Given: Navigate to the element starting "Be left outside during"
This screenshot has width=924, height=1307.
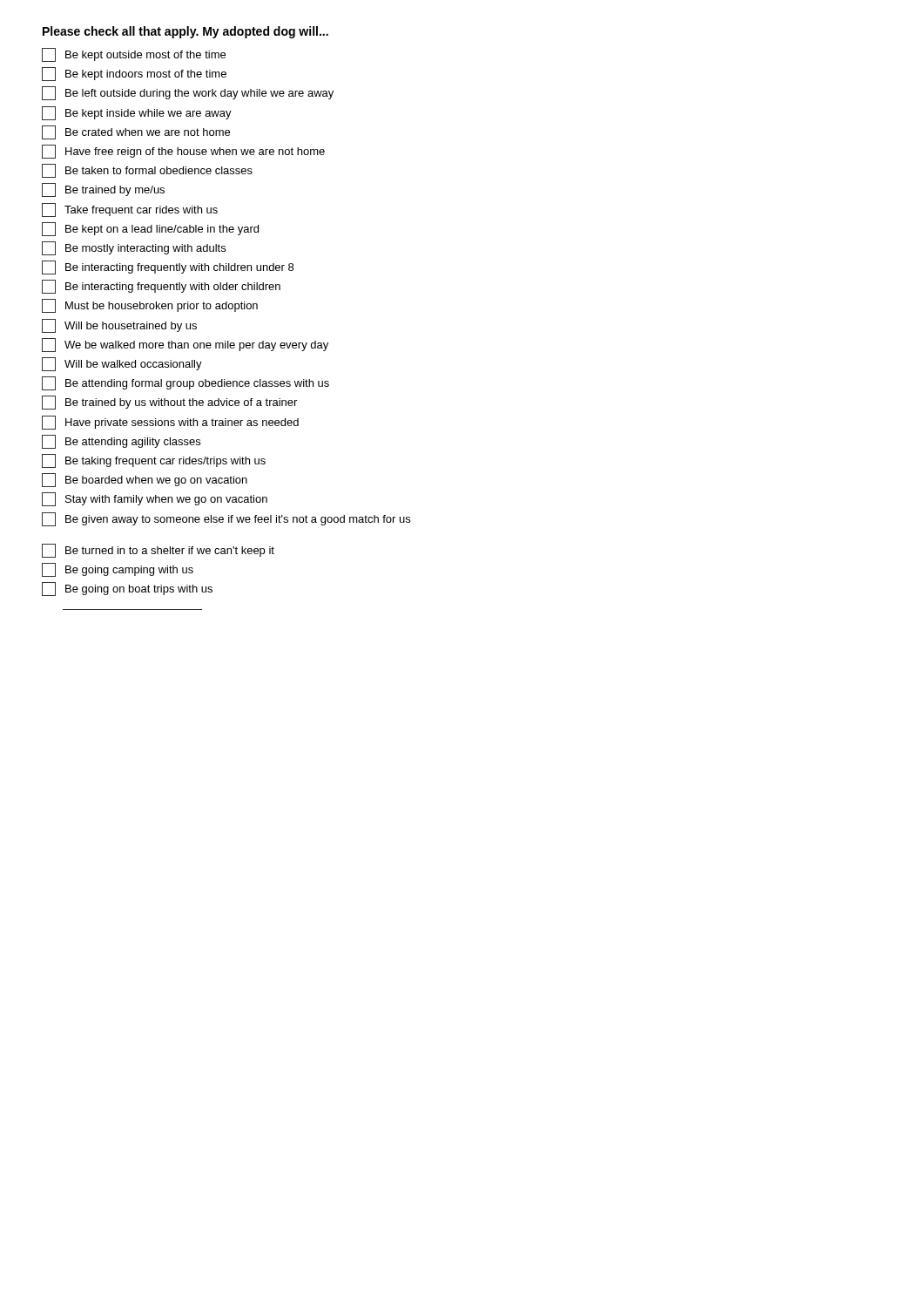Looking at the screenshot, I should click(x=188, y=94).
